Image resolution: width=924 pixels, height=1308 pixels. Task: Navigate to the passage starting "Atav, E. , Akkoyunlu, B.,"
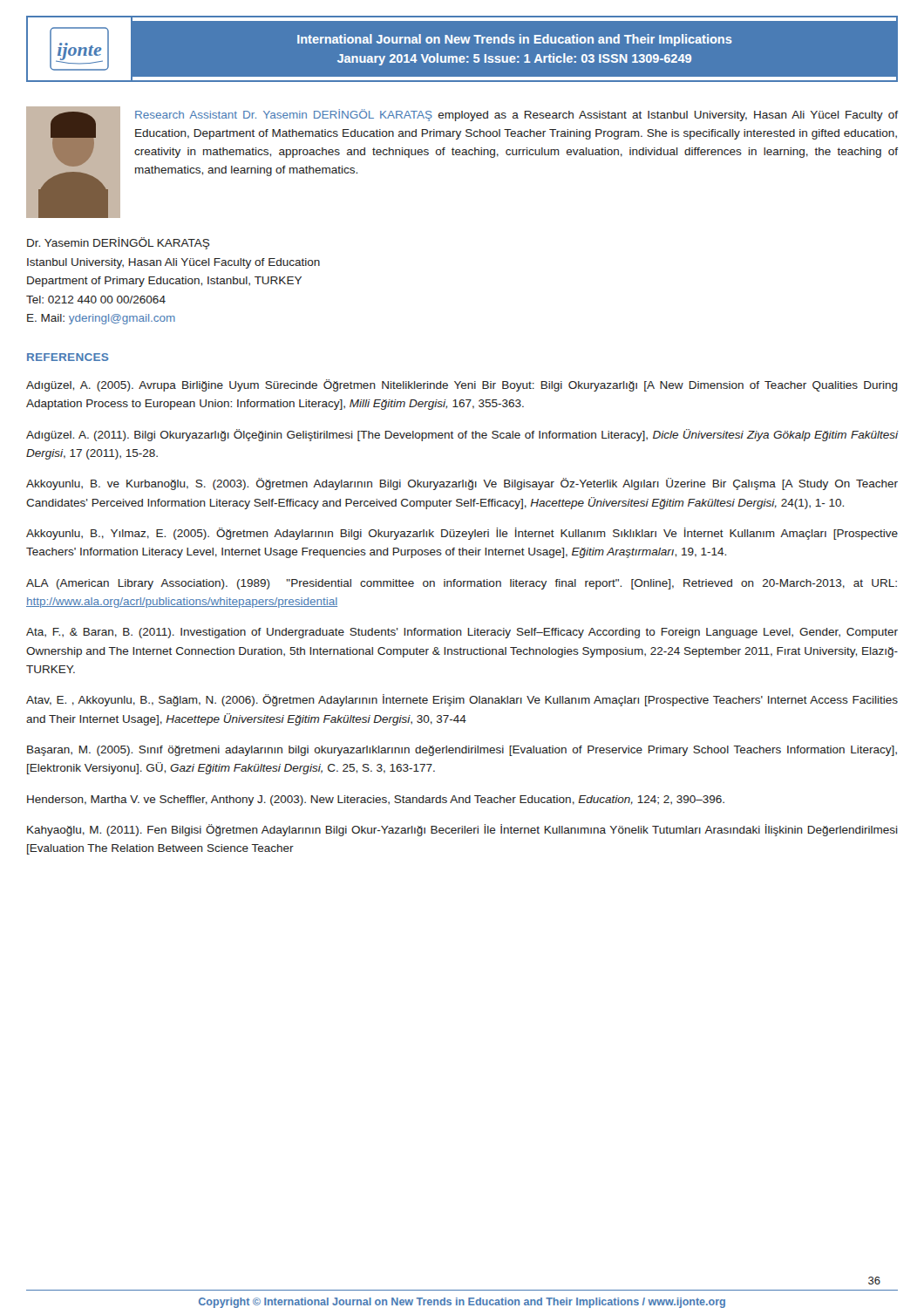pyautogui.click(x=462, y=709)
